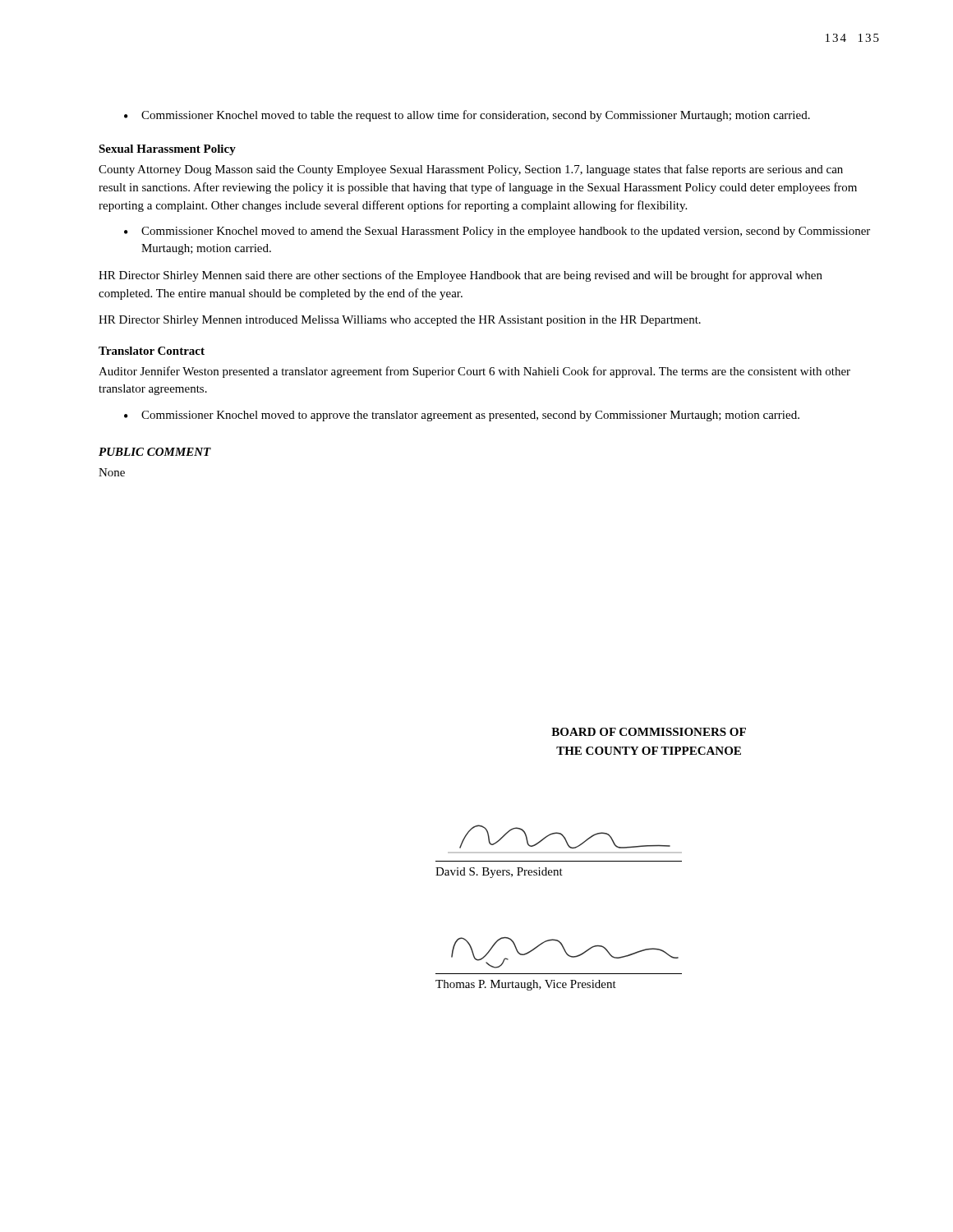
Task: Find the region starting "Thomas P. Murtaugh, Vice President"
Action: click(x=526, y=984)
